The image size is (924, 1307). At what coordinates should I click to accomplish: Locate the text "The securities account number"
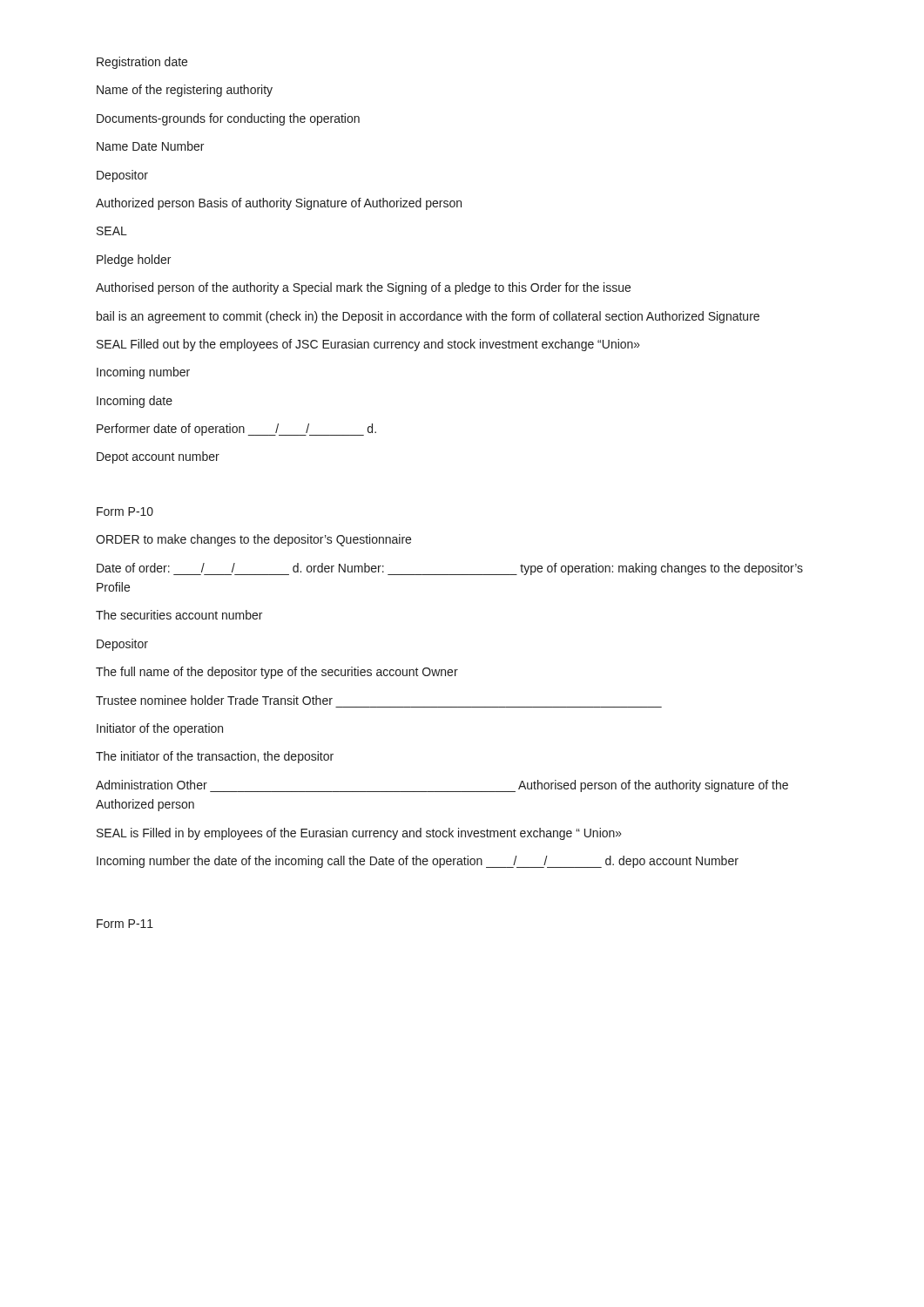coord(179,616)
